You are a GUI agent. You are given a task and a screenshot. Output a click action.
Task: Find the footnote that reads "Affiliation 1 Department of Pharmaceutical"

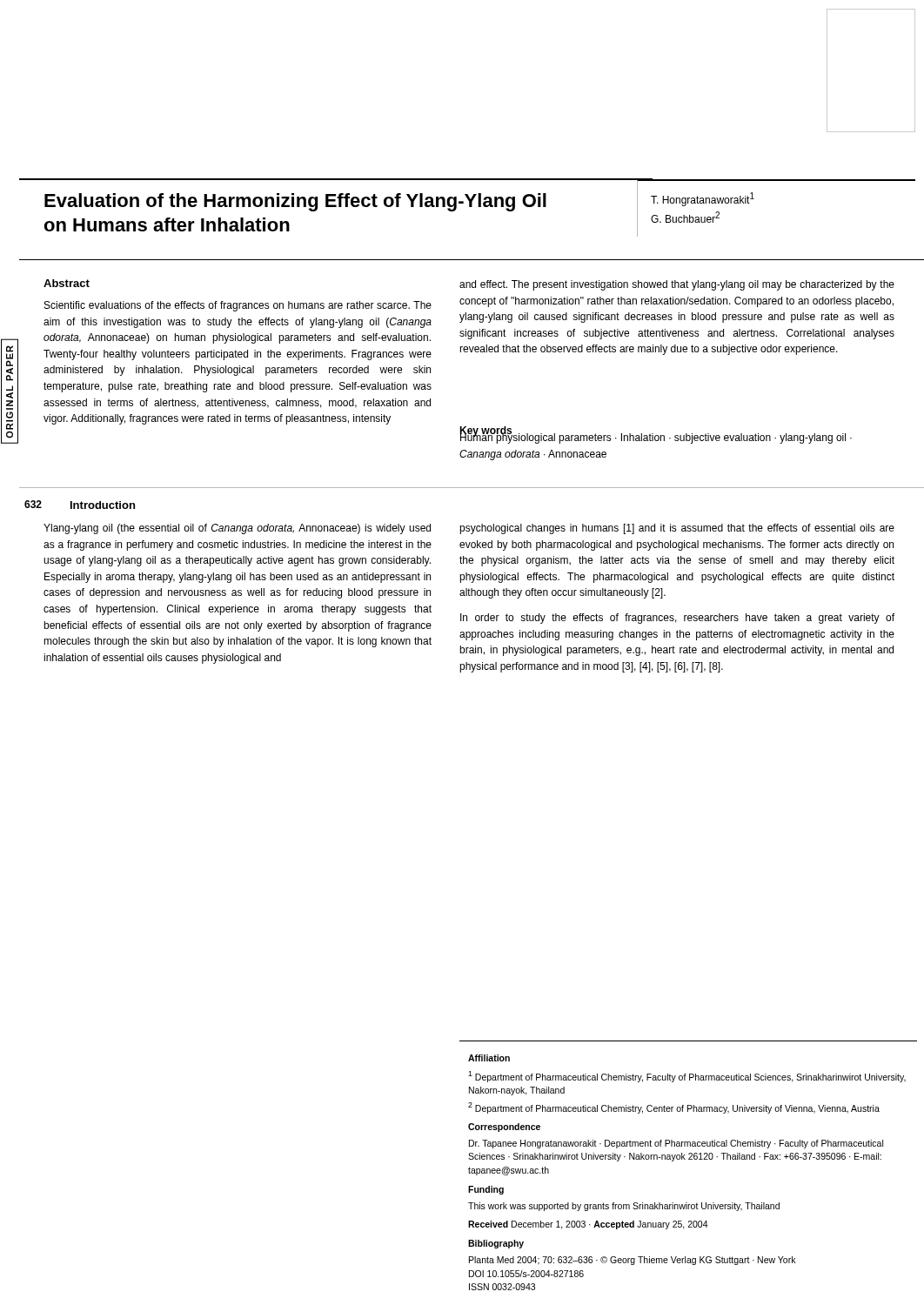(489, 1058)
